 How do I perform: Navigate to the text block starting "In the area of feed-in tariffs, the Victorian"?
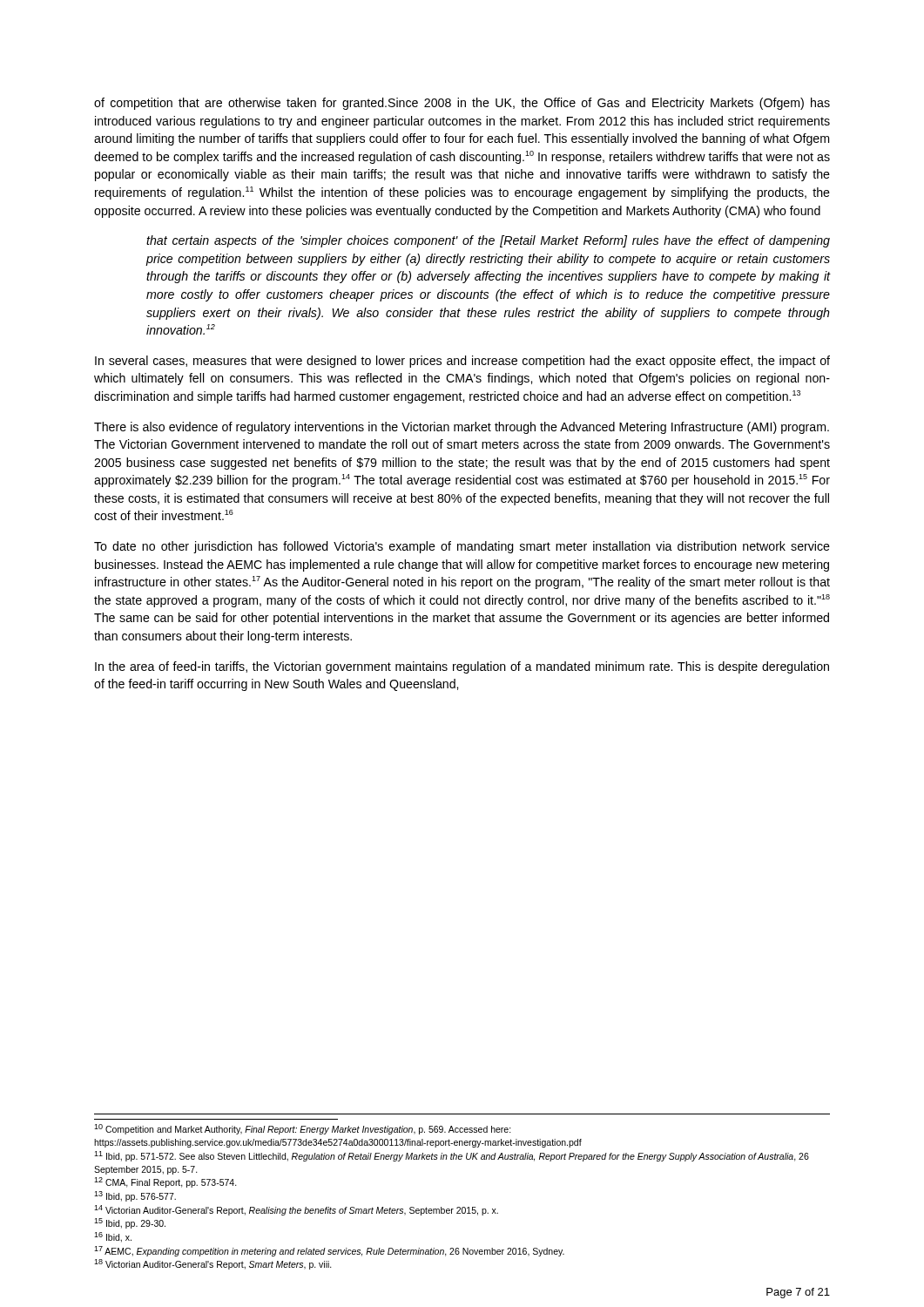[x=462, y=675]
